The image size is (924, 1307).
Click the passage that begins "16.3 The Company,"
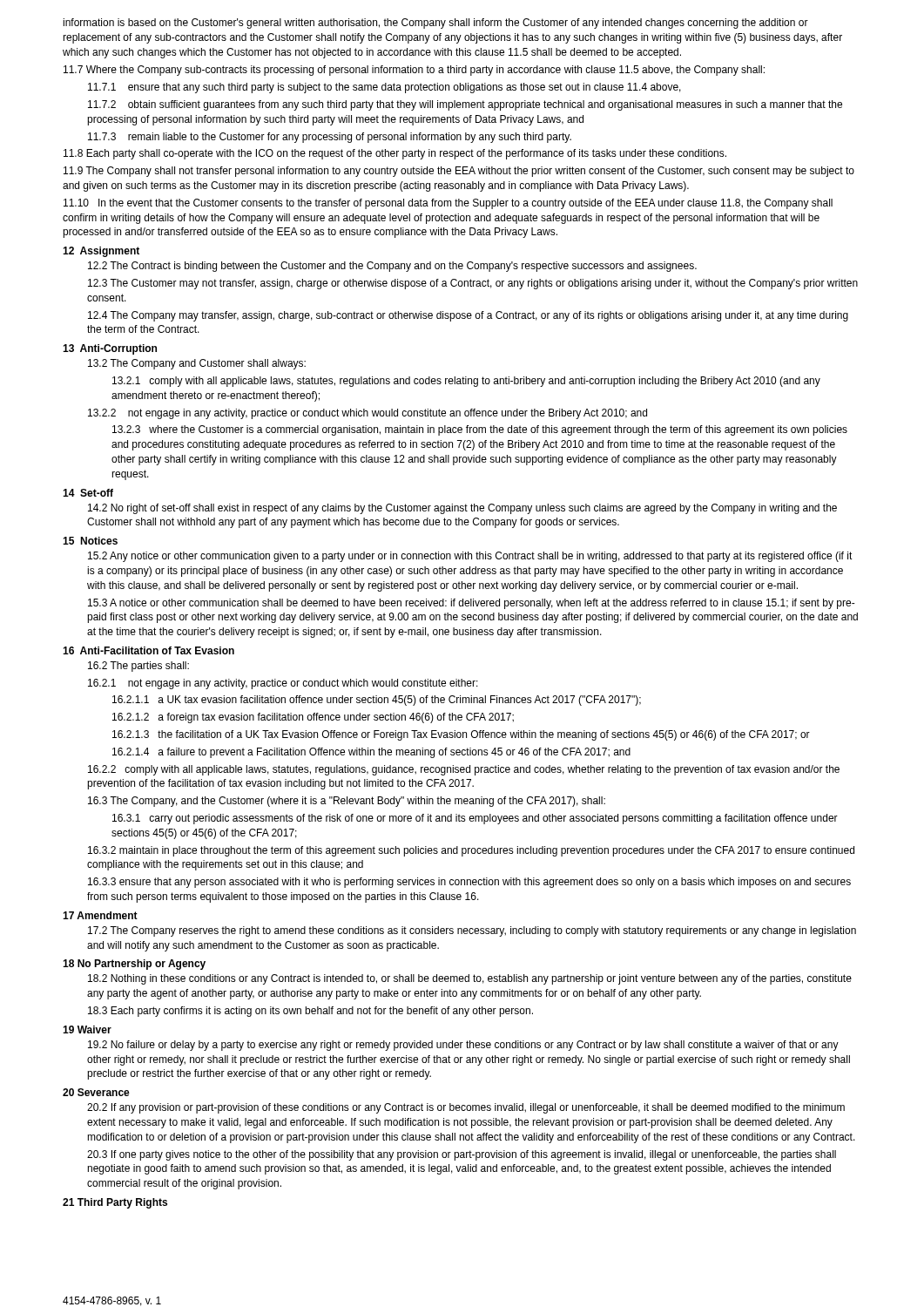pyautogui.click(x=346, y=801)
